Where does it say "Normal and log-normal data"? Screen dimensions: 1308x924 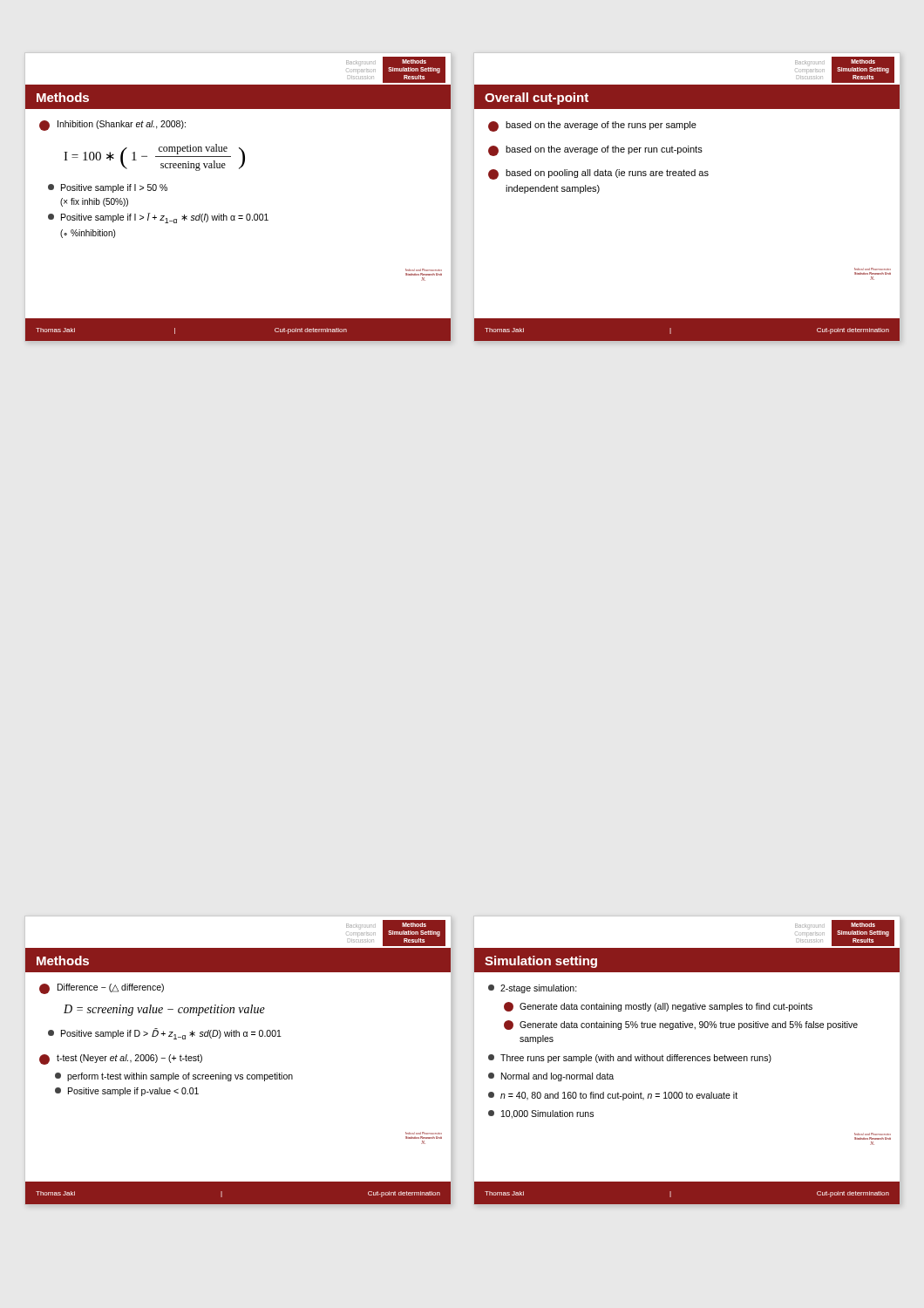(551, 1076)
